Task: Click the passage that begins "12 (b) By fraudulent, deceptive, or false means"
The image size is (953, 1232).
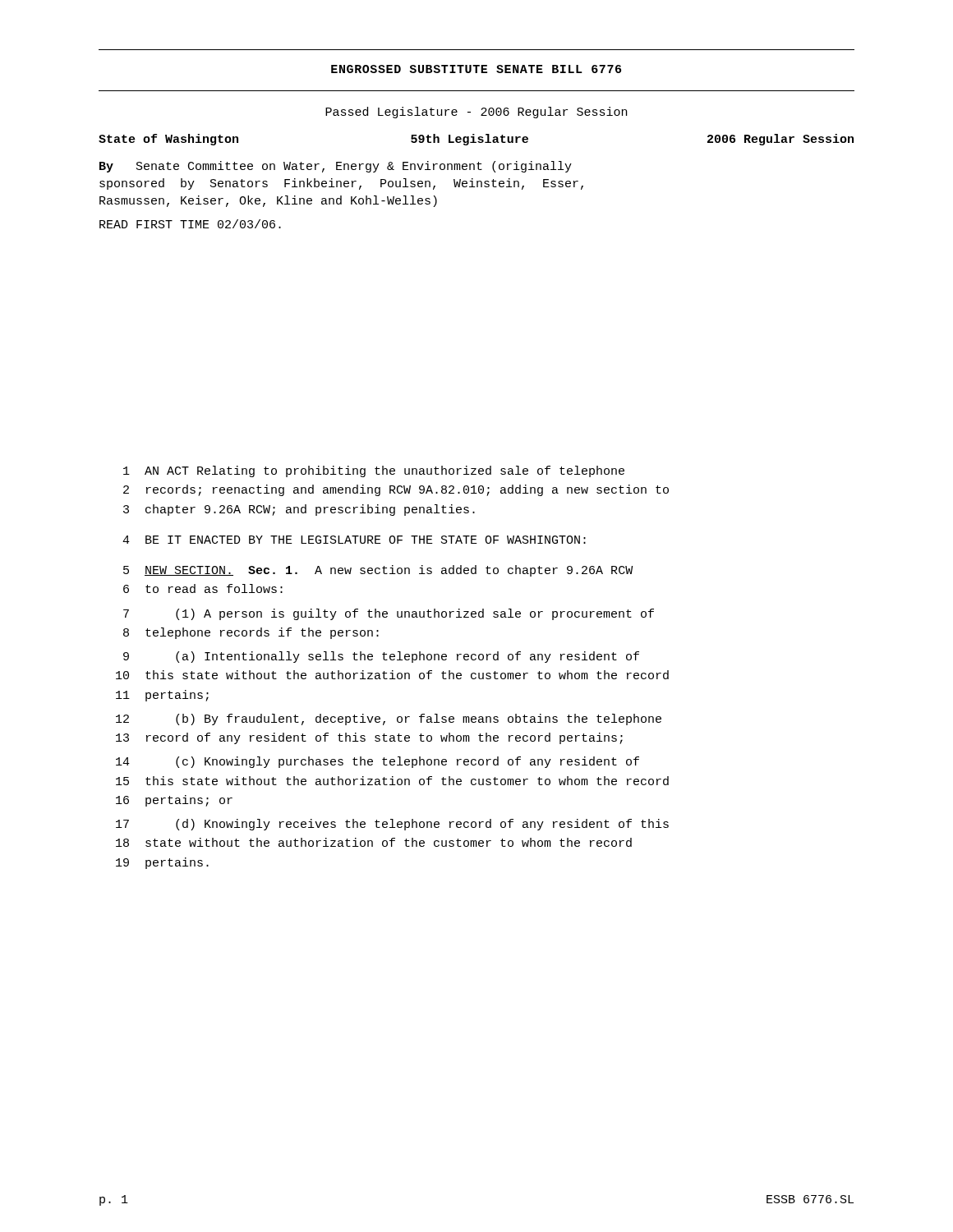Action: [476, 720]
